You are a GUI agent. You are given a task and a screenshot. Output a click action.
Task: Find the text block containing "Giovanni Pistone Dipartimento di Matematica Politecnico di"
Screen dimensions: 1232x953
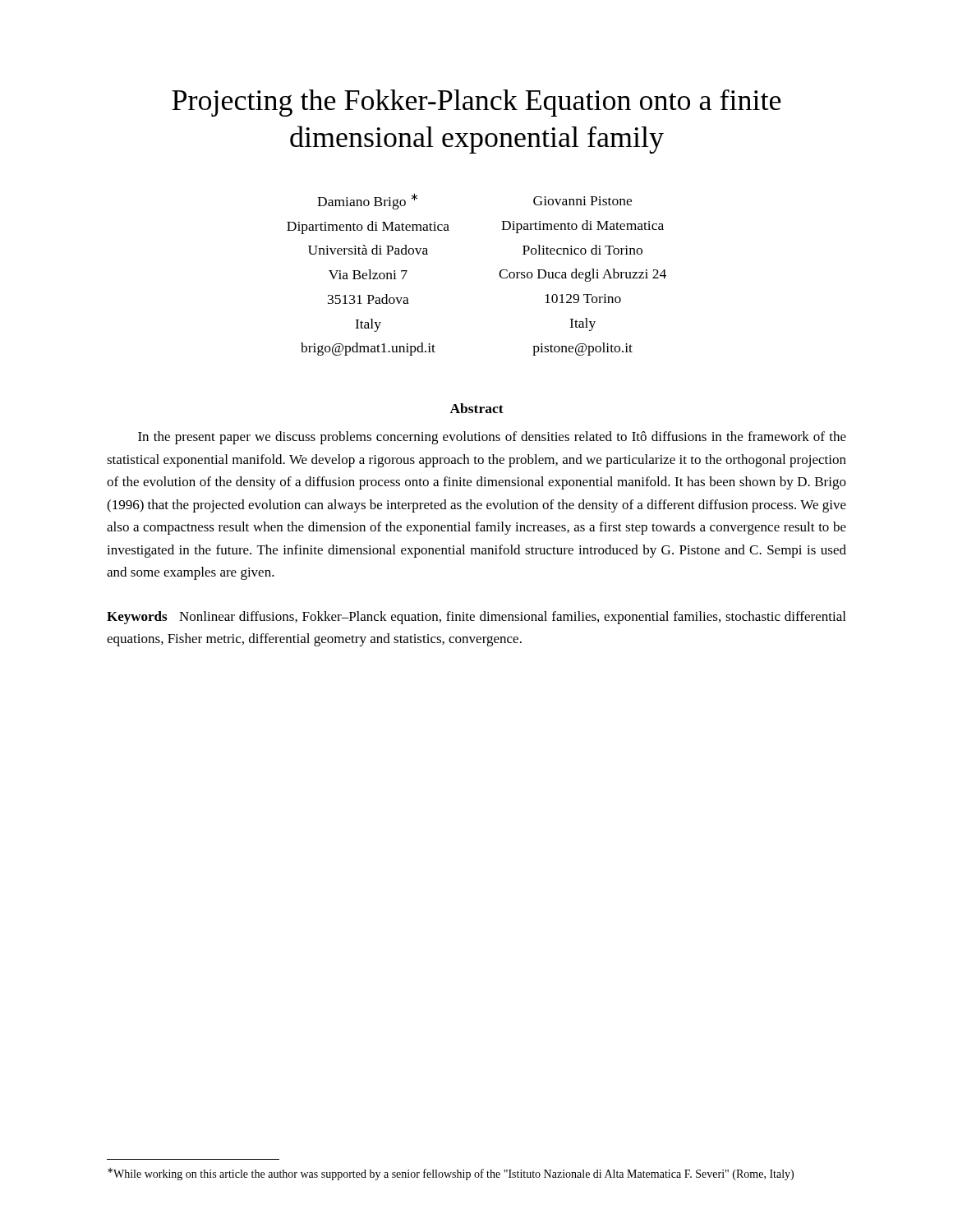(583, 274)
